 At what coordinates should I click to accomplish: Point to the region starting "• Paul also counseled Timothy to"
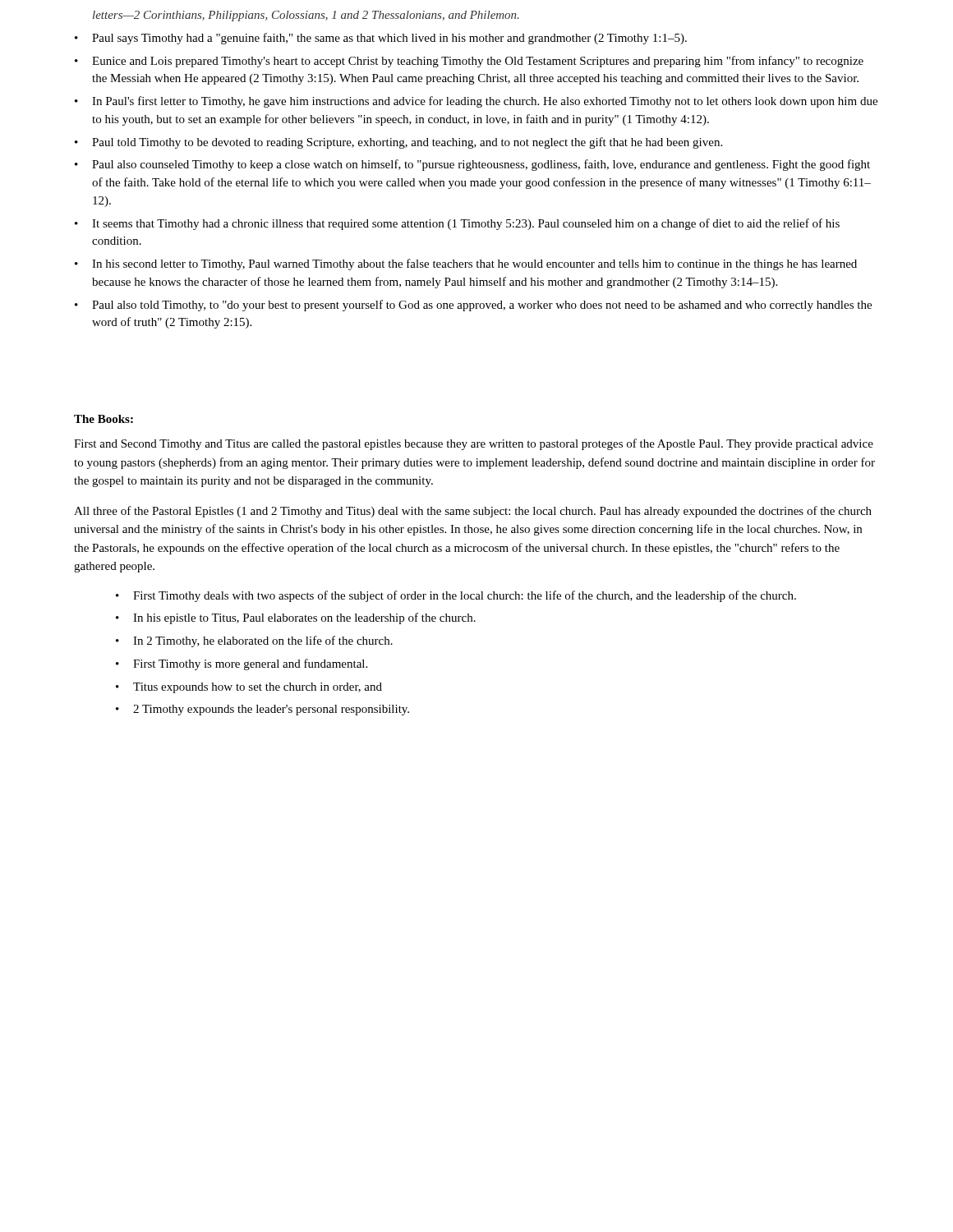476,183
